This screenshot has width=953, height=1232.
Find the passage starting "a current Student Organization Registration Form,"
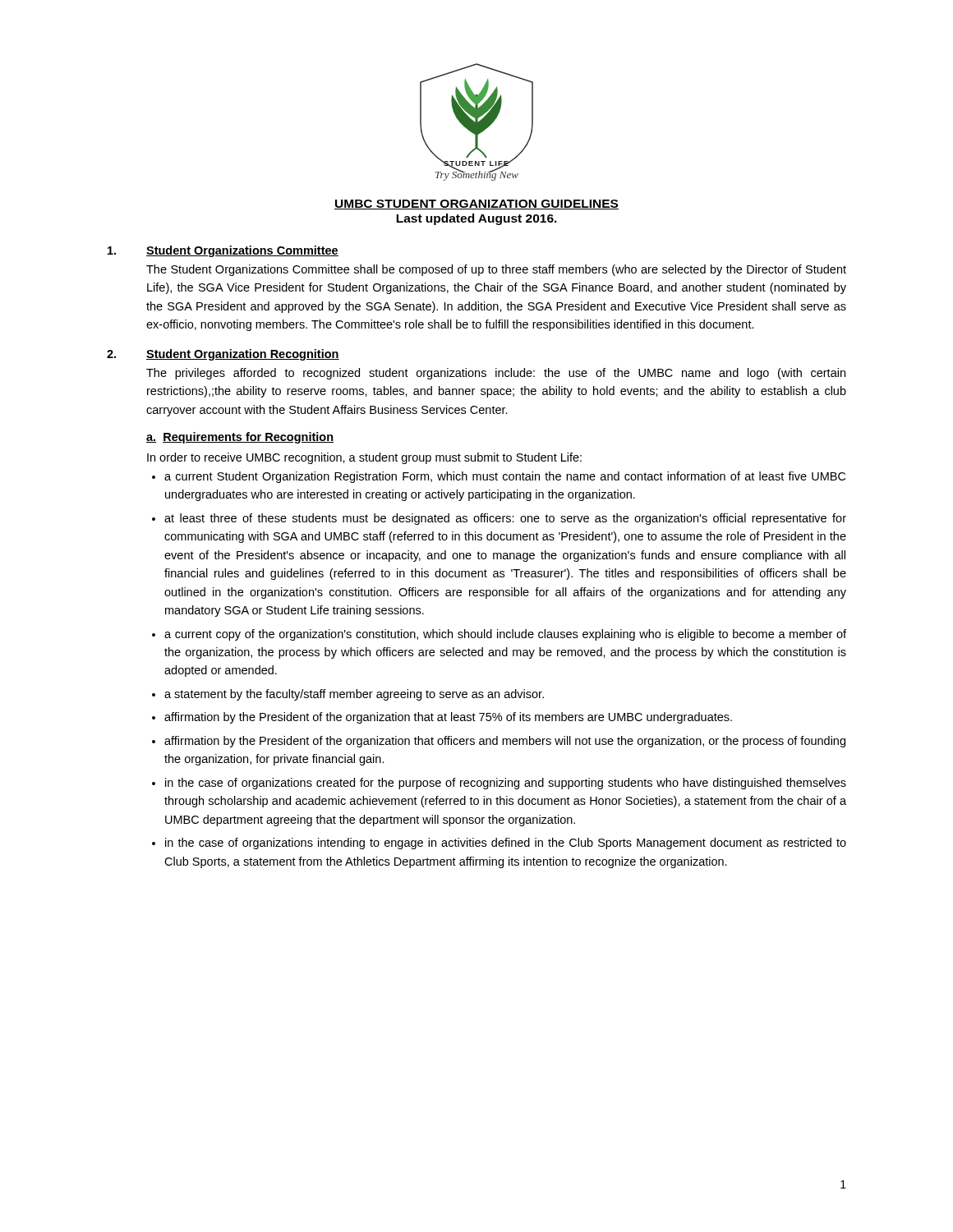pos(505,485)
